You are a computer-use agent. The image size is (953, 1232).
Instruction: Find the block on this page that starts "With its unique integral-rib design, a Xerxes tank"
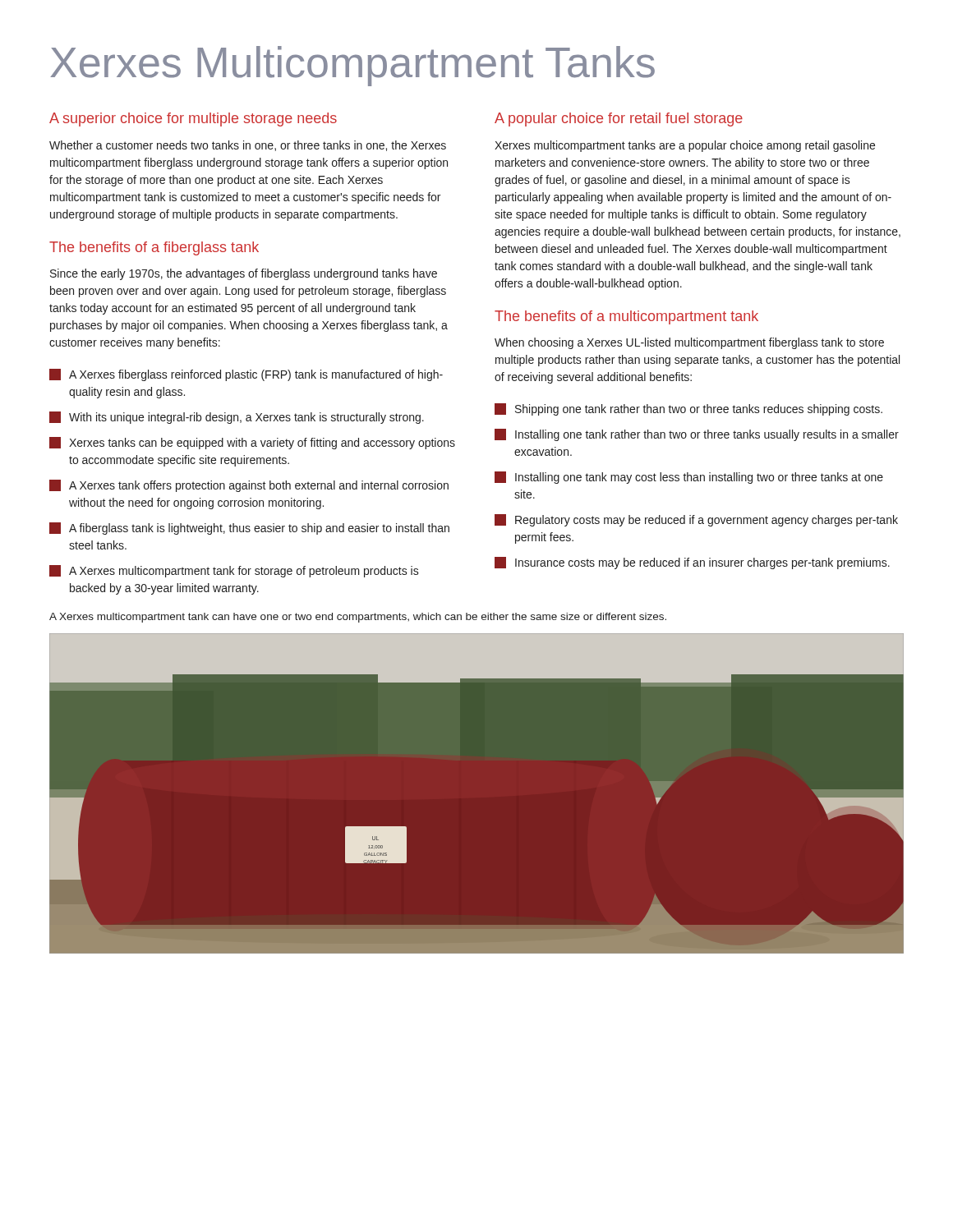[237, 418]
